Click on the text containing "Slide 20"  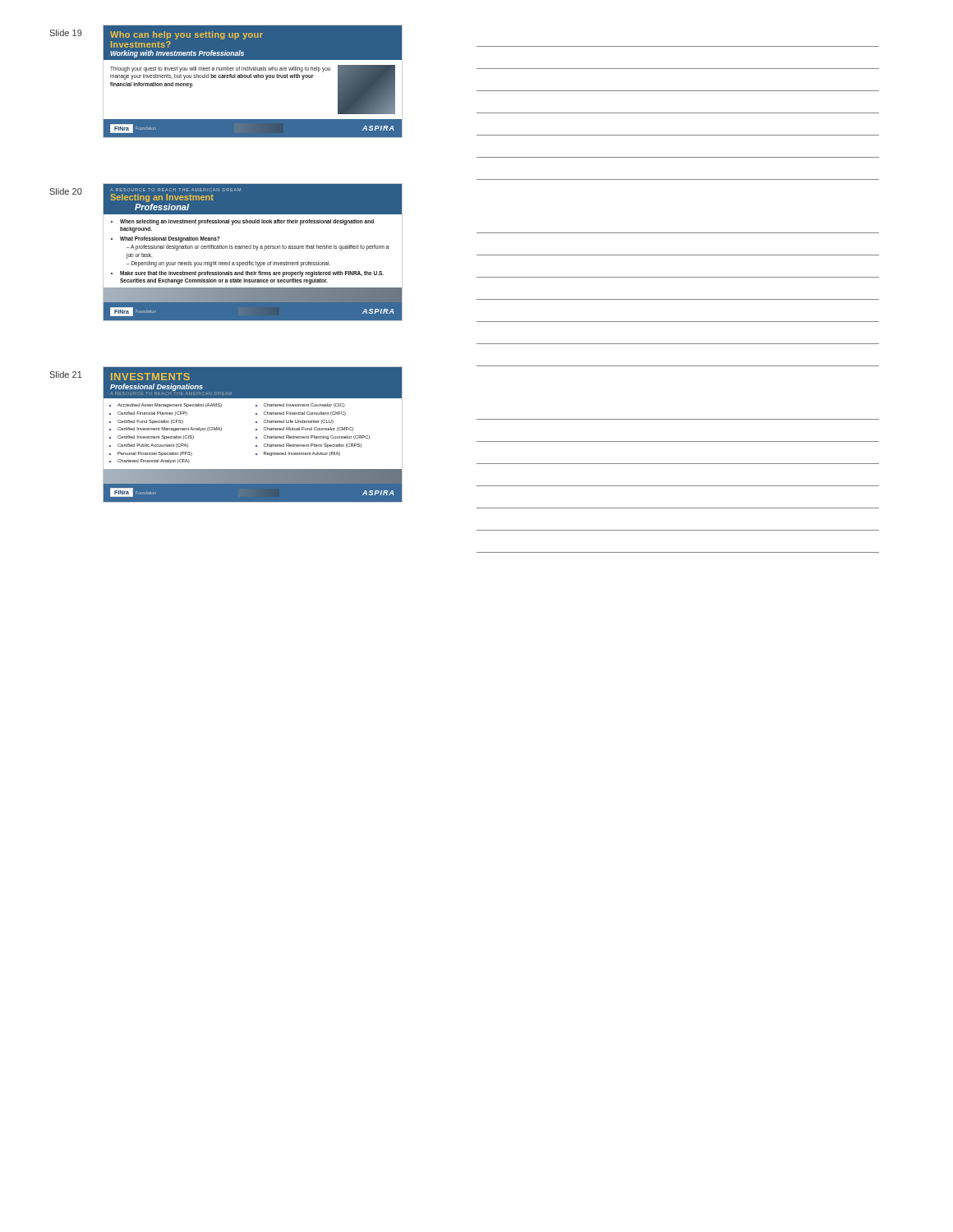pyautogui.click(x=66, y=191)
